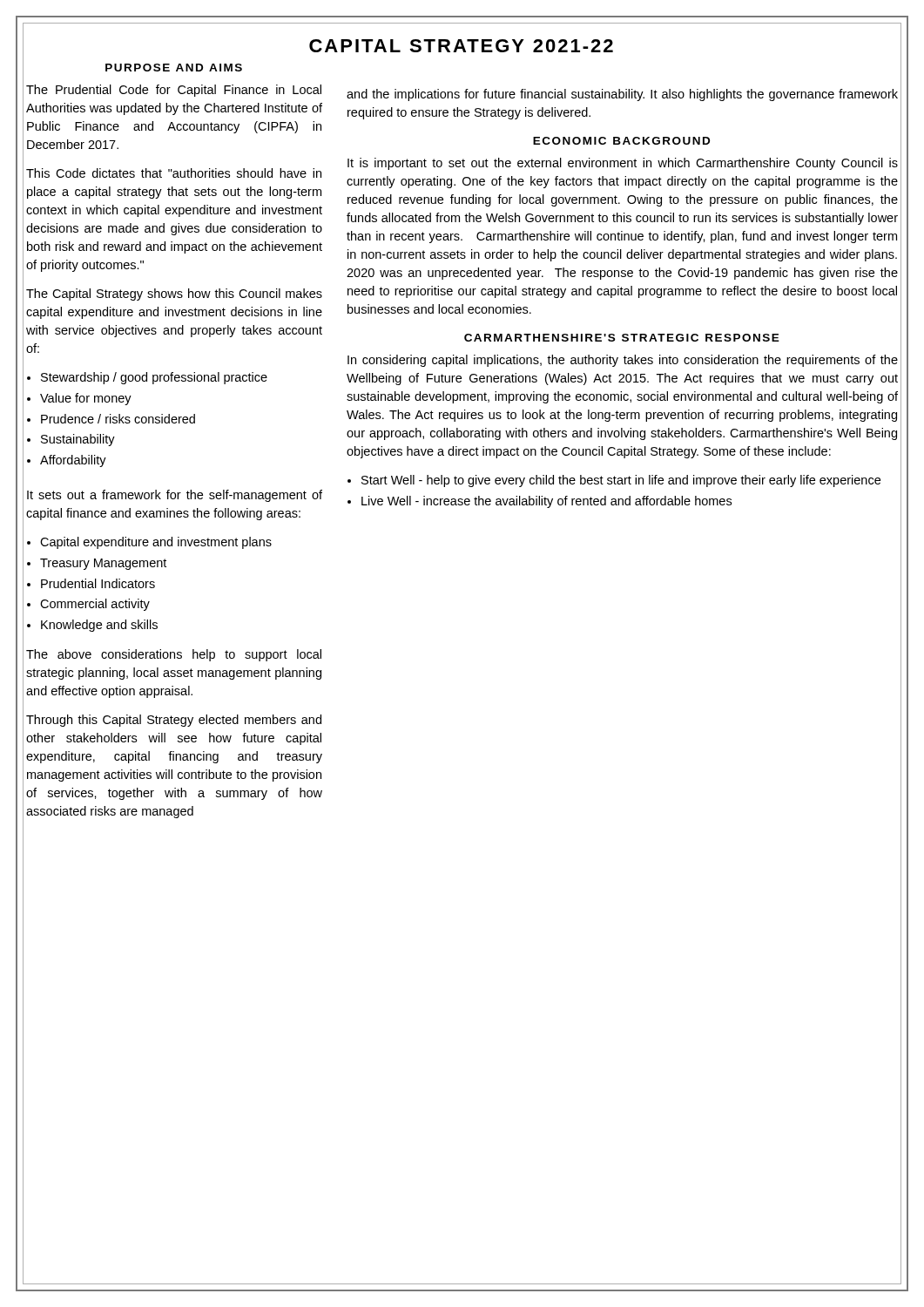This screenshot has width=924, height=1307.
Task: Locate the block starting "It sets out a framework for the self-management"
Action: pos(174,505)
